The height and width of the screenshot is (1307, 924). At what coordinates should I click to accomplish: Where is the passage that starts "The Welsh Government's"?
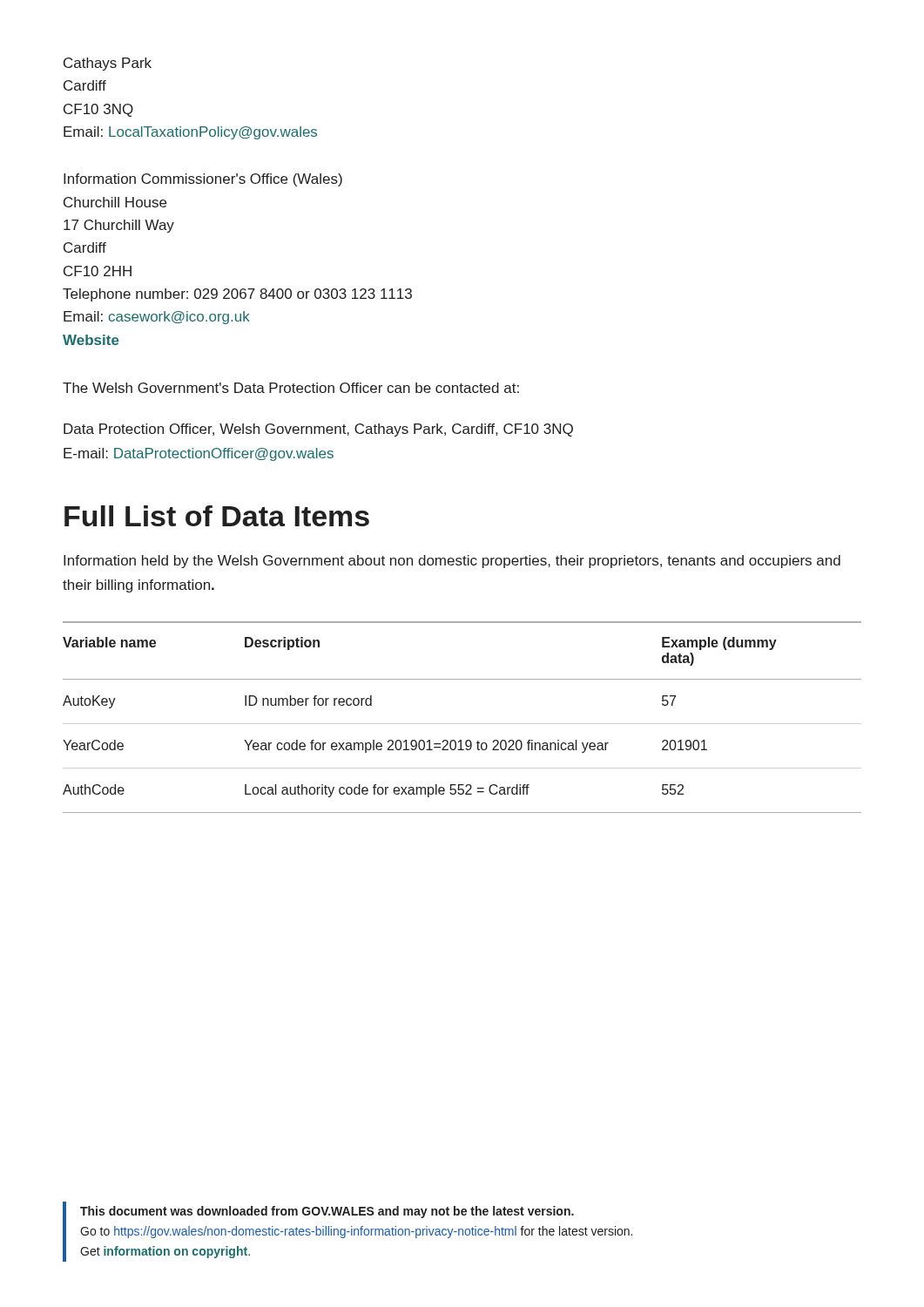(291, 388)
